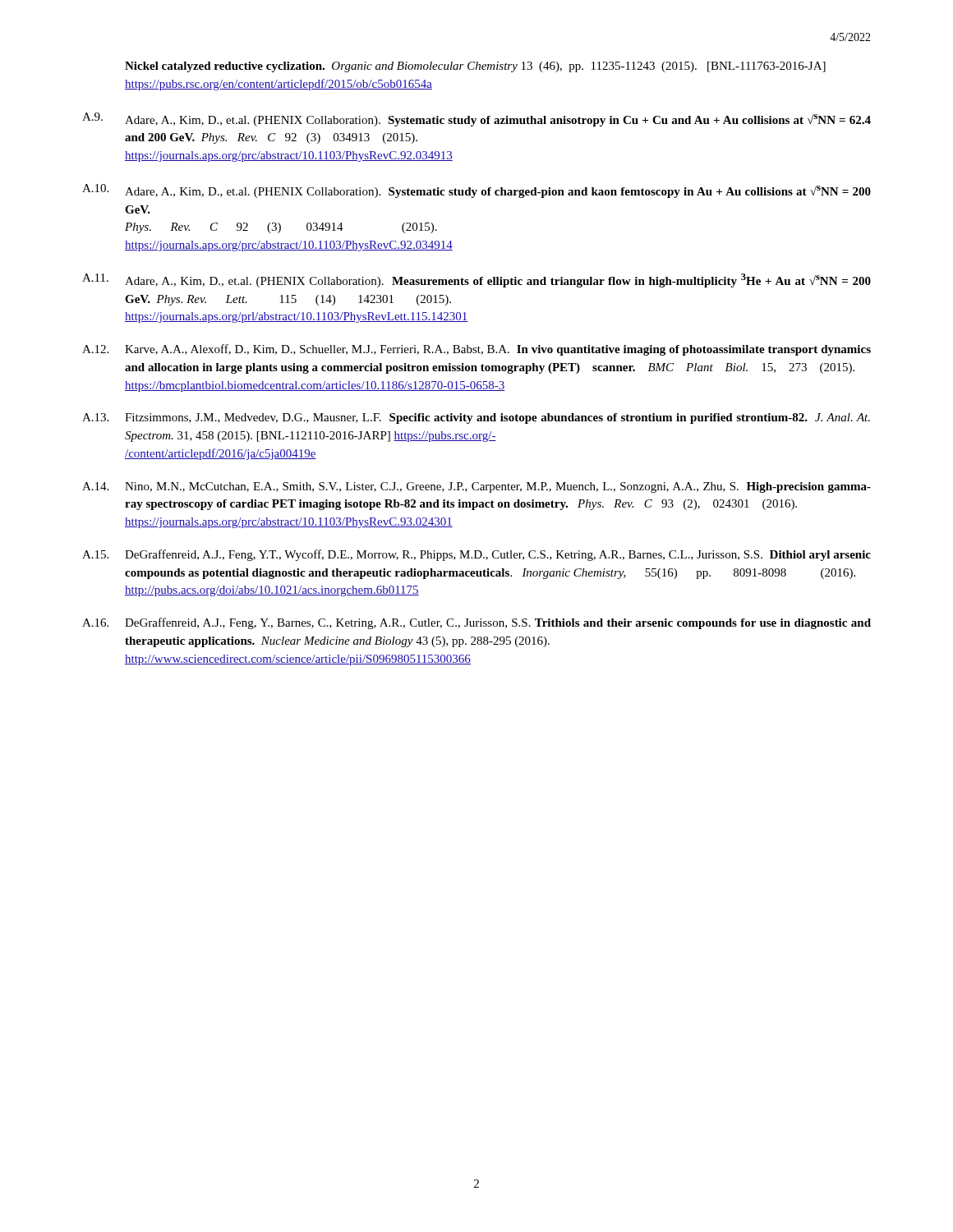Point to the block beginning "A.12. Karve, A.A., Alexoff, D.,"
Viewport: 953px width, 1232px height.
[476, 368]
